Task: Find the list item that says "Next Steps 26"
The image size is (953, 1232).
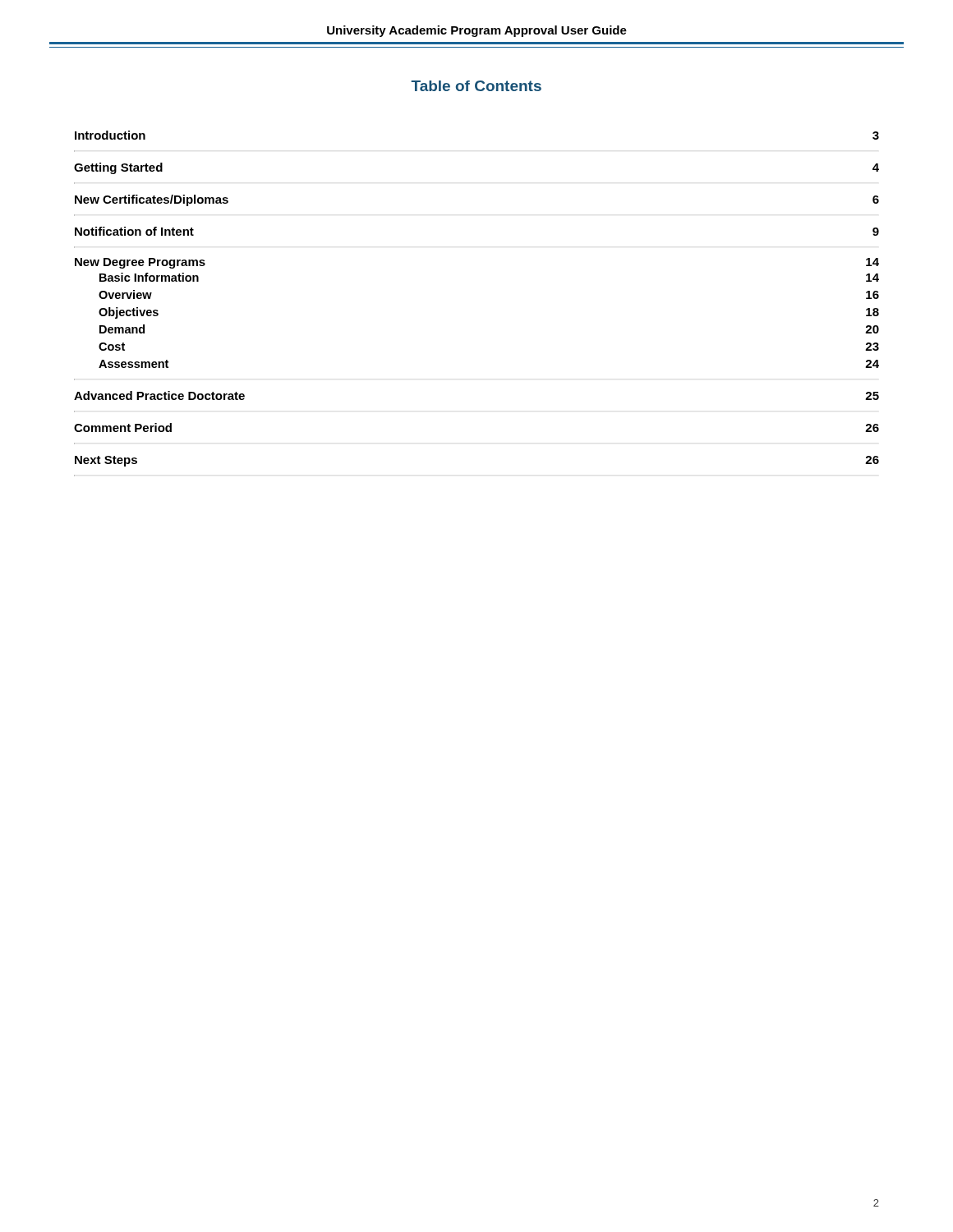Action: click(108, 460)
